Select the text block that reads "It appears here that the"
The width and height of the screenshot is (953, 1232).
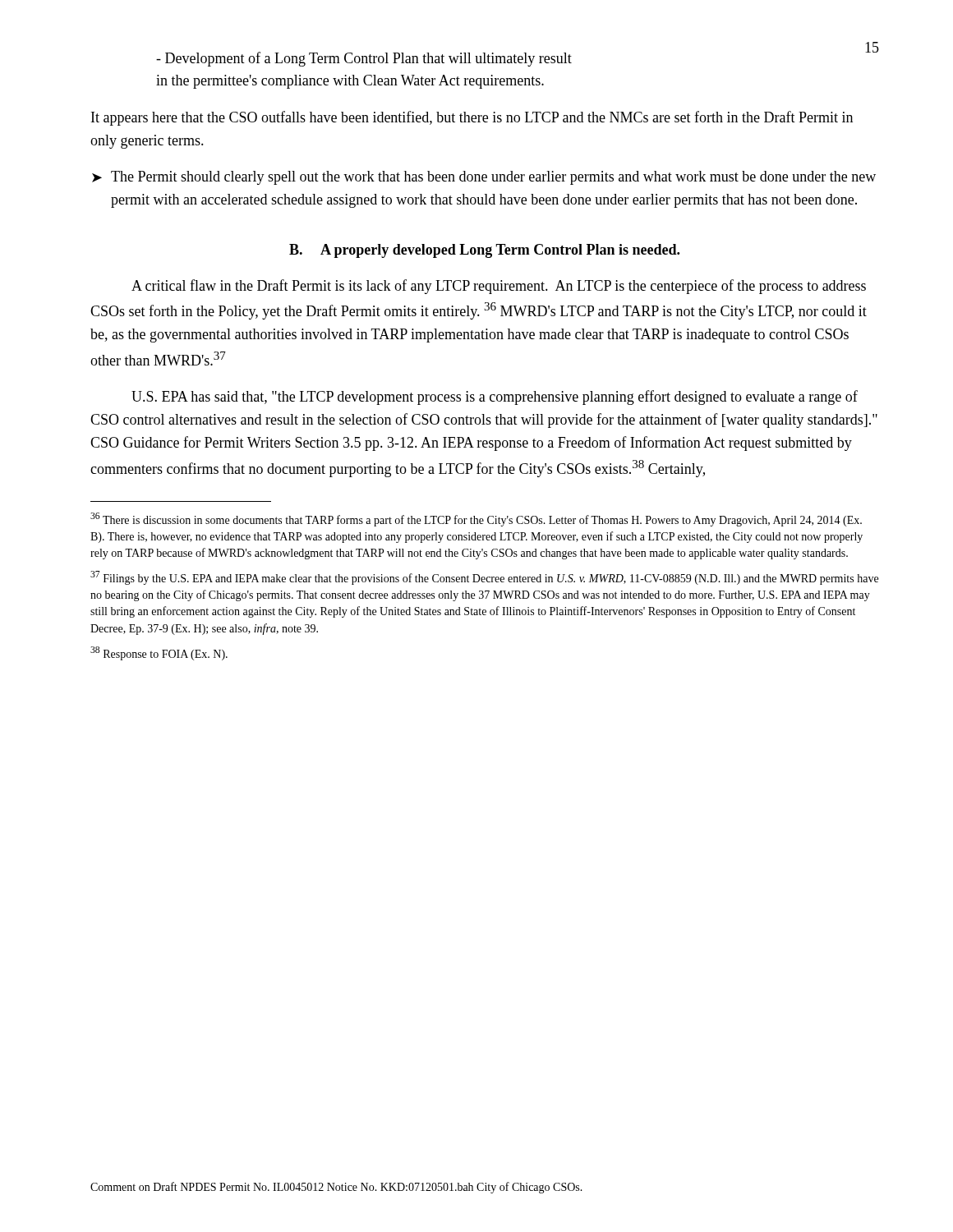tap(472, 129)
